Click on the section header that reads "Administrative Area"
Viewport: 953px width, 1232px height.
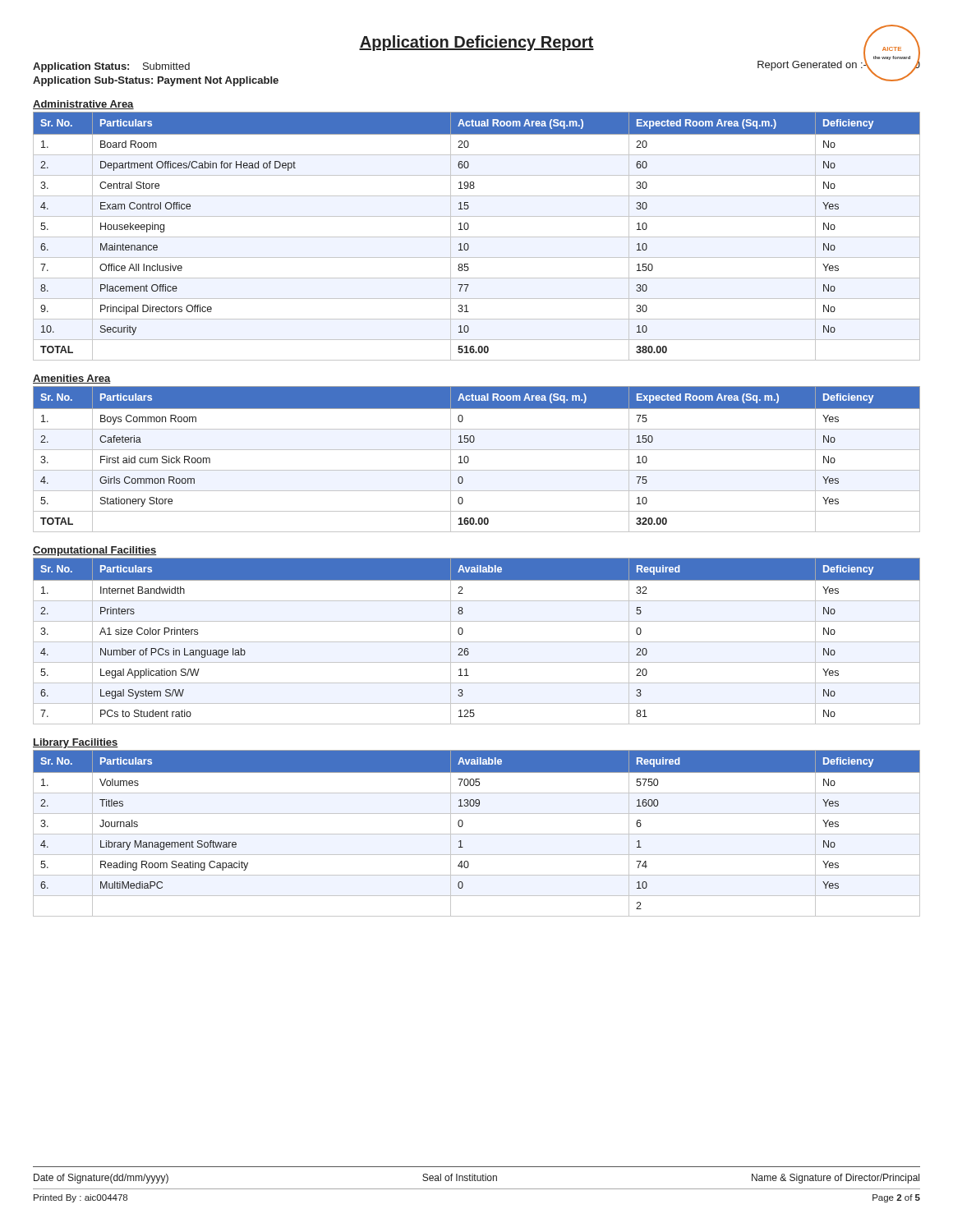pyautogui.click(x=83, y=104)
